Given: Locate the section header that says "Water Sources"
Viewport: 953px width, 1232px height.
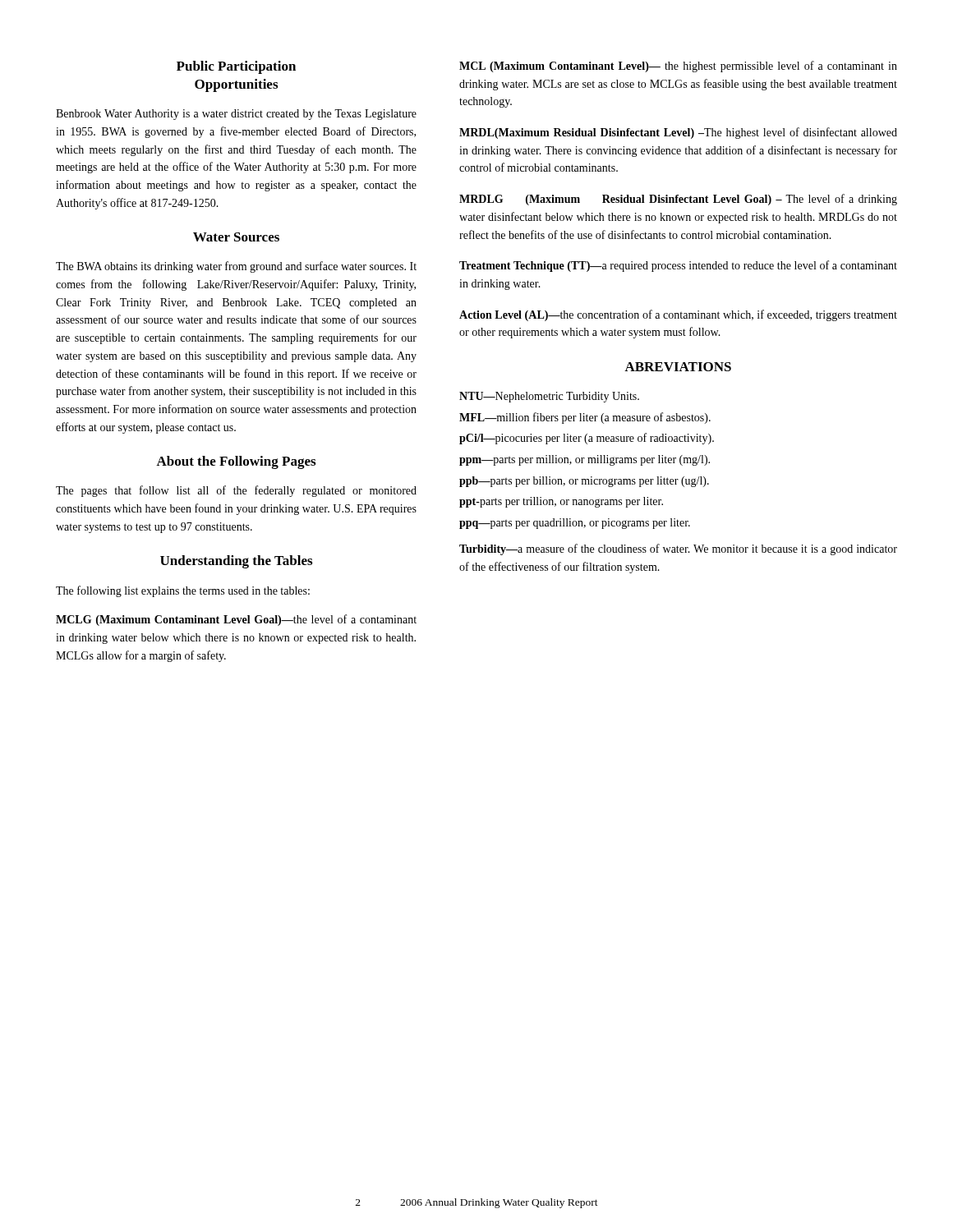Looking at the screenshot, I should 236,237.
